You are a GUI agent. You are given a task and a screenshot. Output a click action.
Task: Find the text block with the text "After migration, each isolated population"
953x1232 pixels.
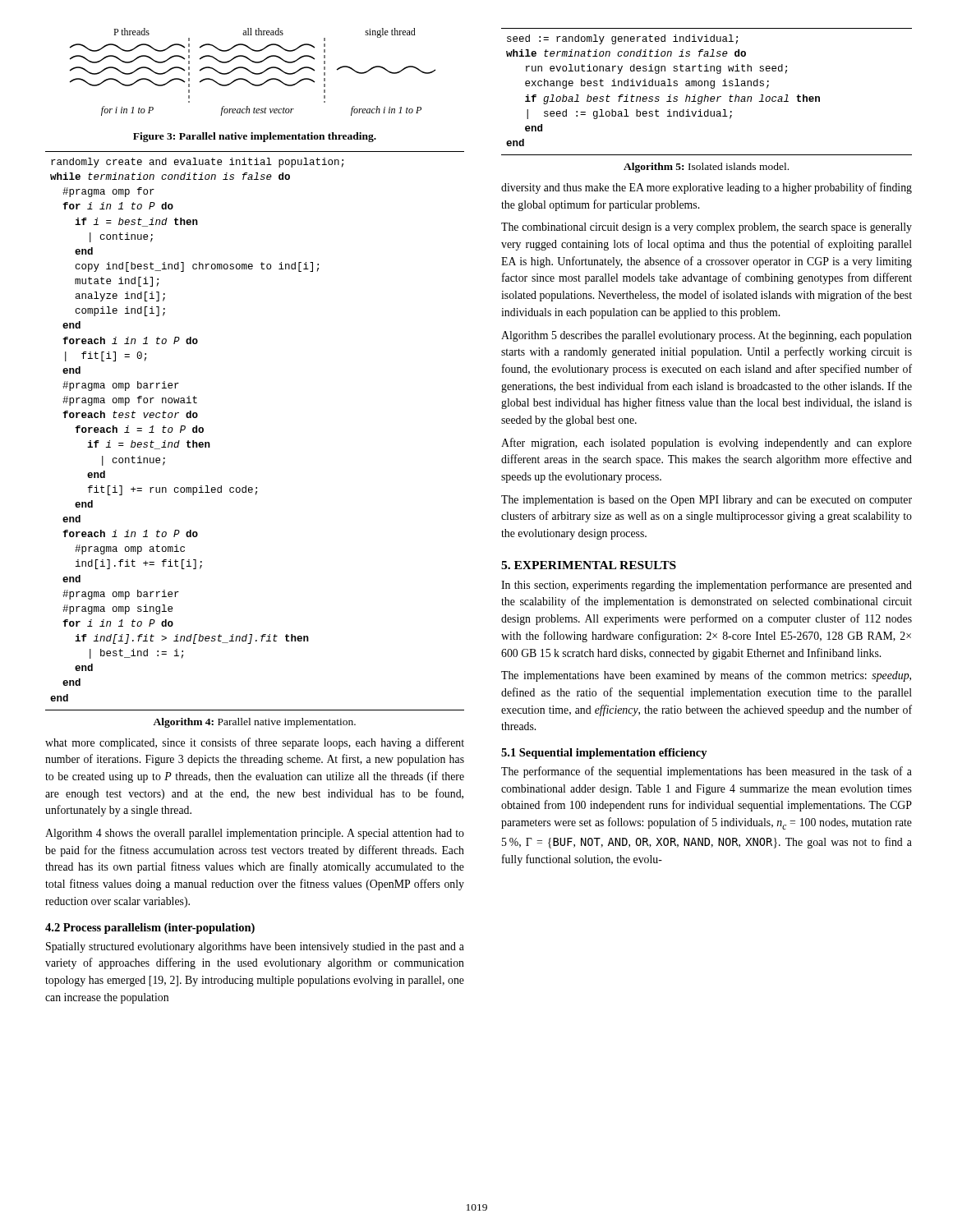point(707,460)
